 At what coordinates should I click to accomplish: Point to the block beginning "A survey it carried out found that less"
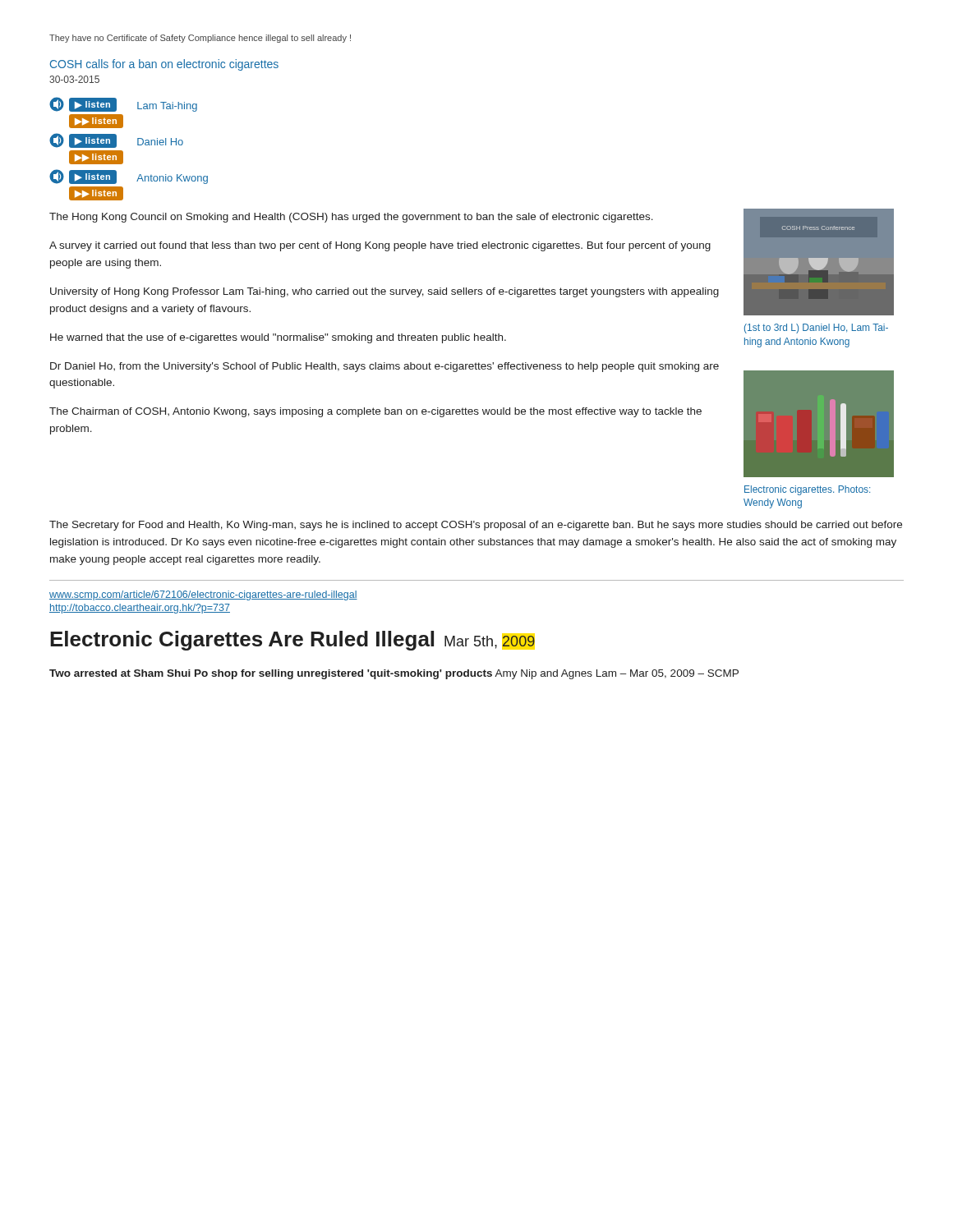pyautogui.click(x=380, y=254)
